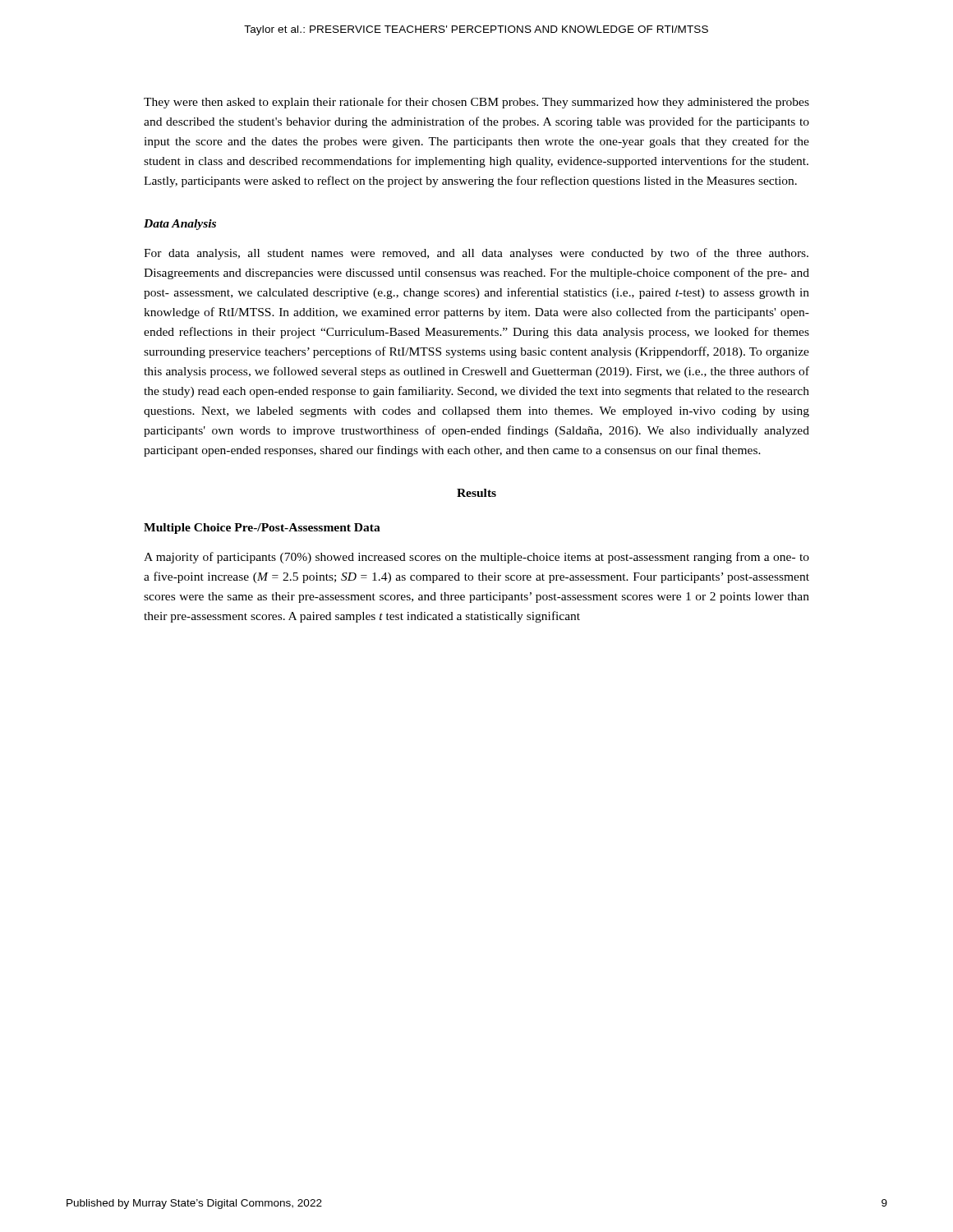
Task: Find the text starting "They were then asked to explain"
Action: pos(476,141)
